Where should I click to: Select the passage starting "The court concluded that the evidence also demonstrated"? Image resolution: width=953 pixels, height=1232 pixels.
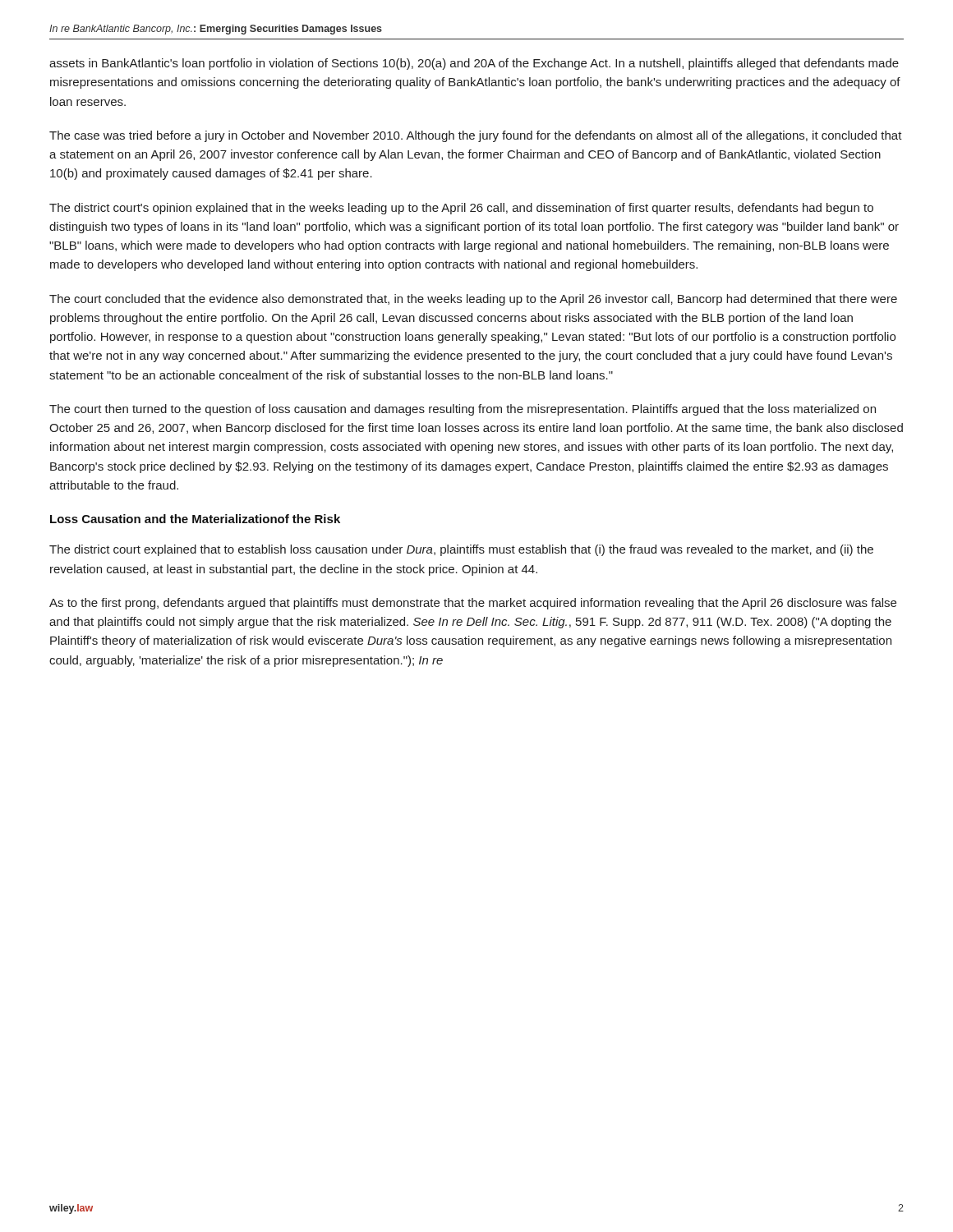(476, 336)
